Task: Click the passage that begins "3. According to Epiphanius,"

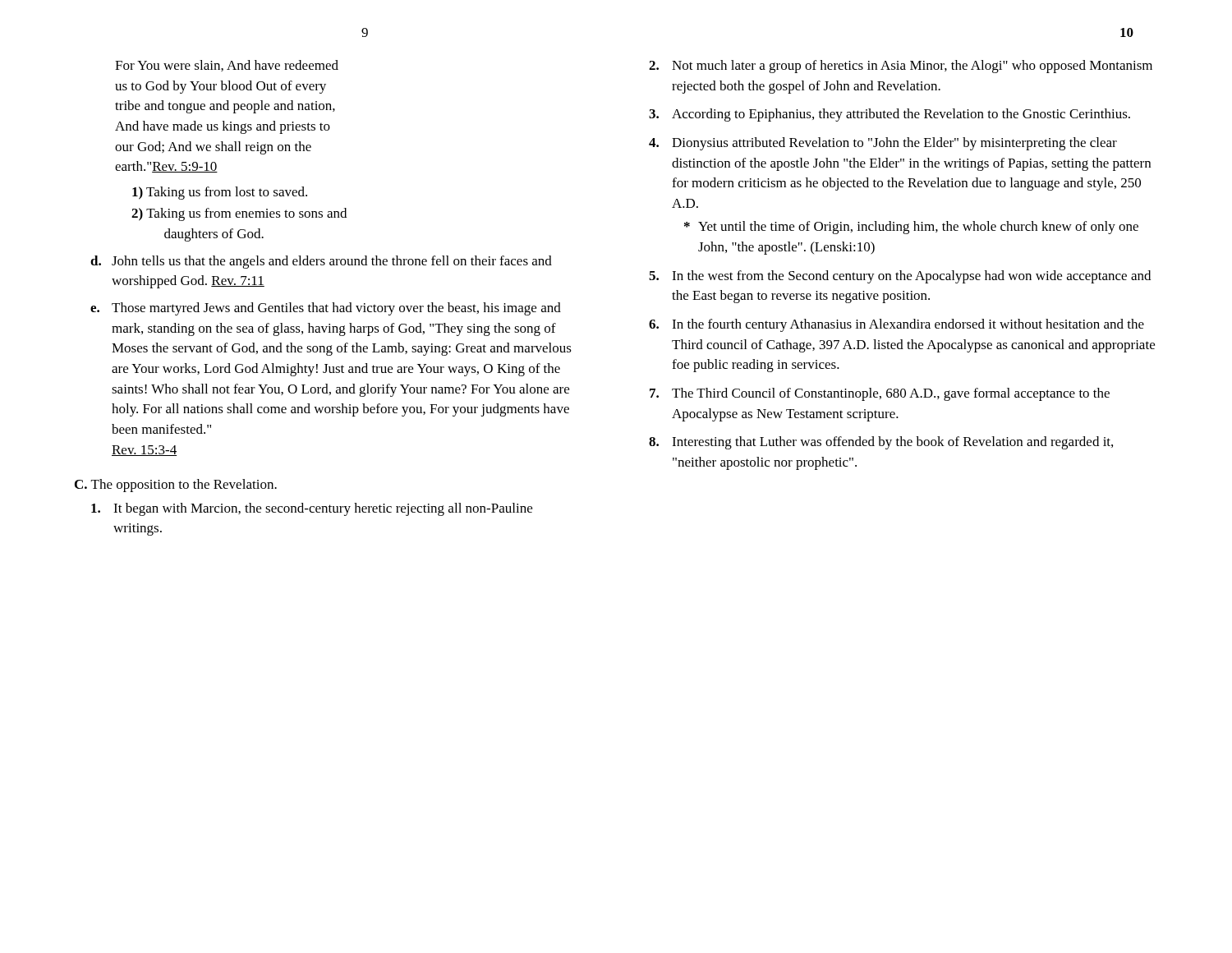Action: (903, 115)
